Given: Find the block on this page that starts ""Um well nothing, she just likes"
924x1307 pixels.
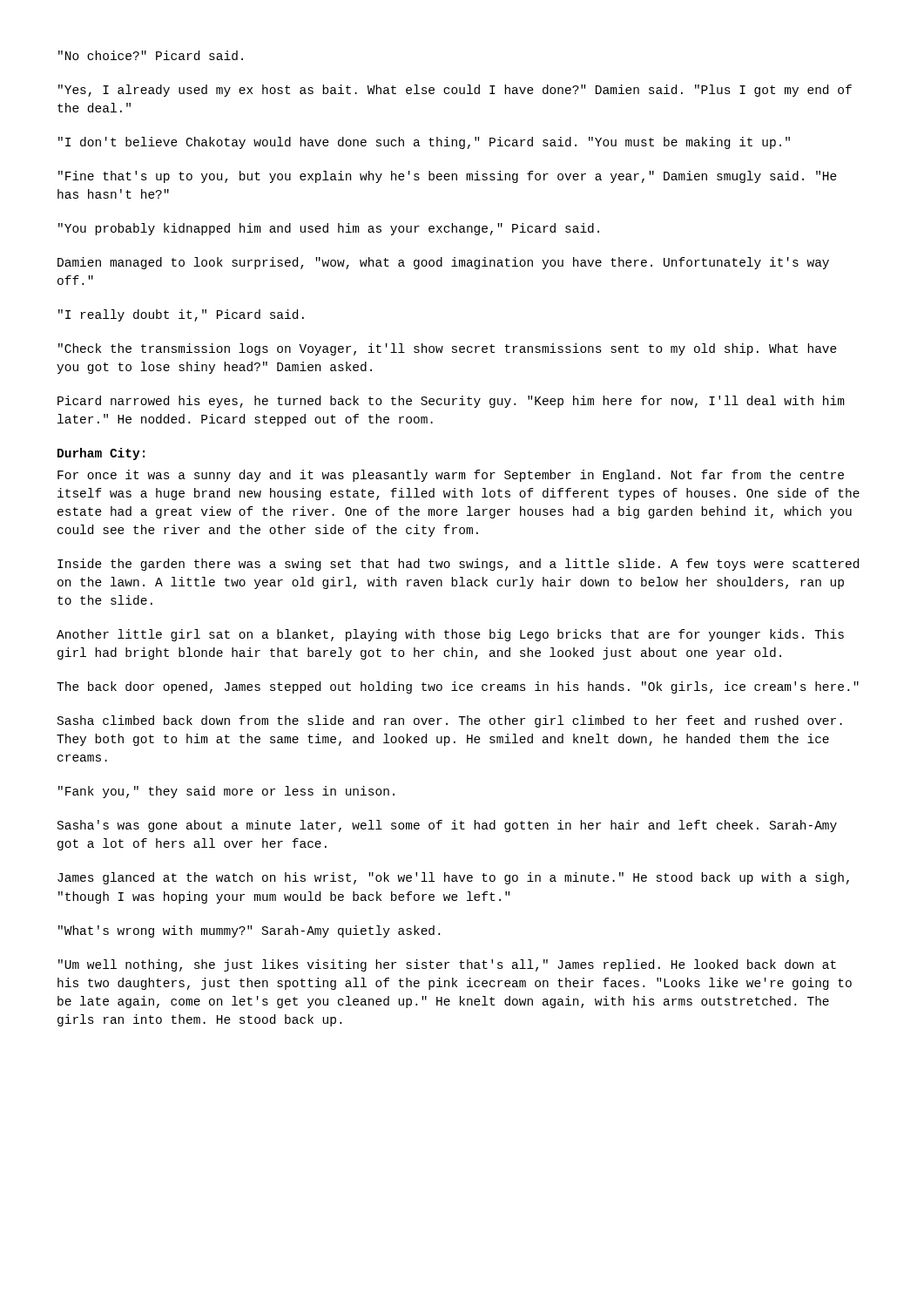Looking at the screenshot, I should coord(454,992).
